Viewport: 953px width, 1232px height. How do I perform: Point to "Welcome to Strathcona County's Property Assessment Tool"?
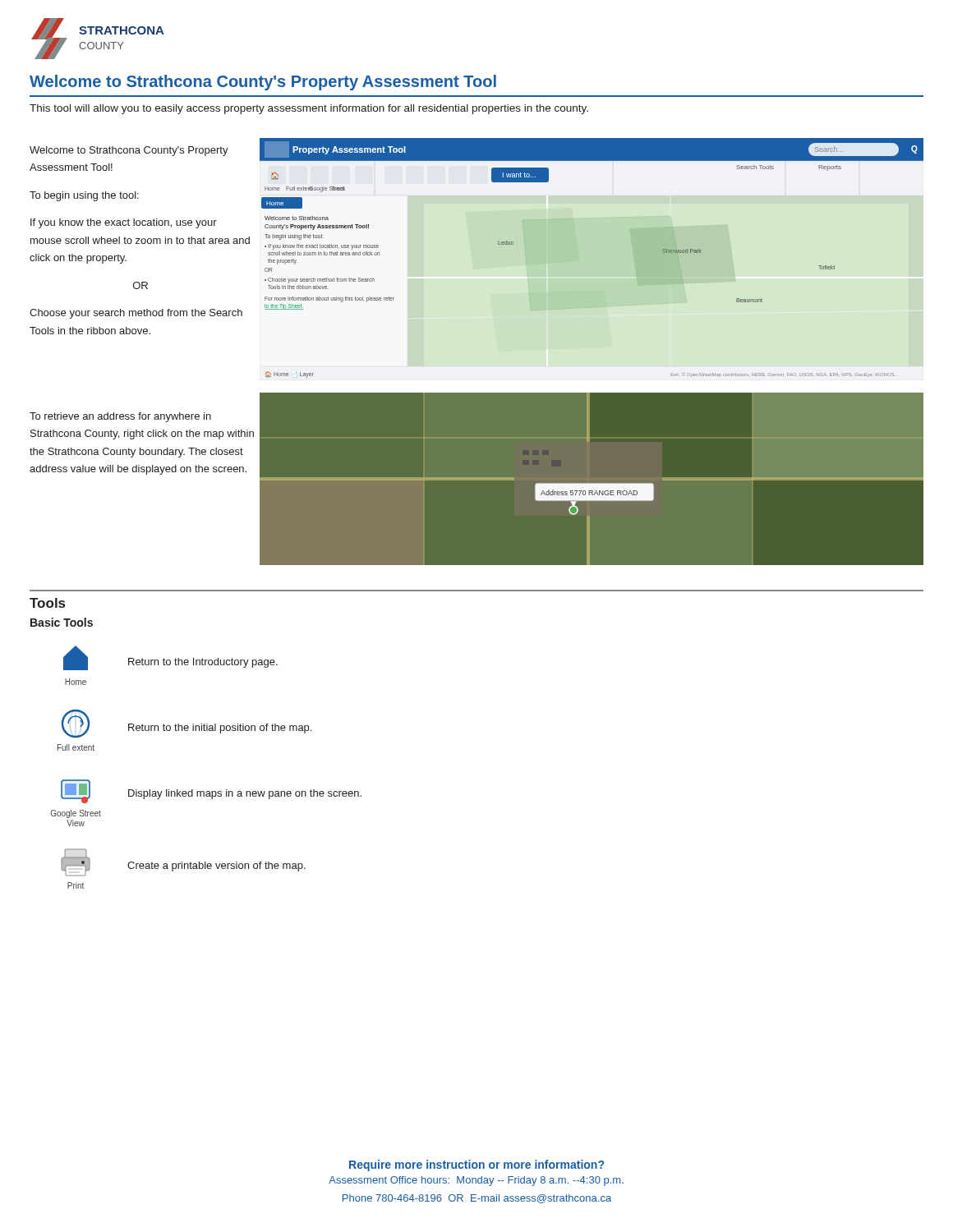coord(476,85)
